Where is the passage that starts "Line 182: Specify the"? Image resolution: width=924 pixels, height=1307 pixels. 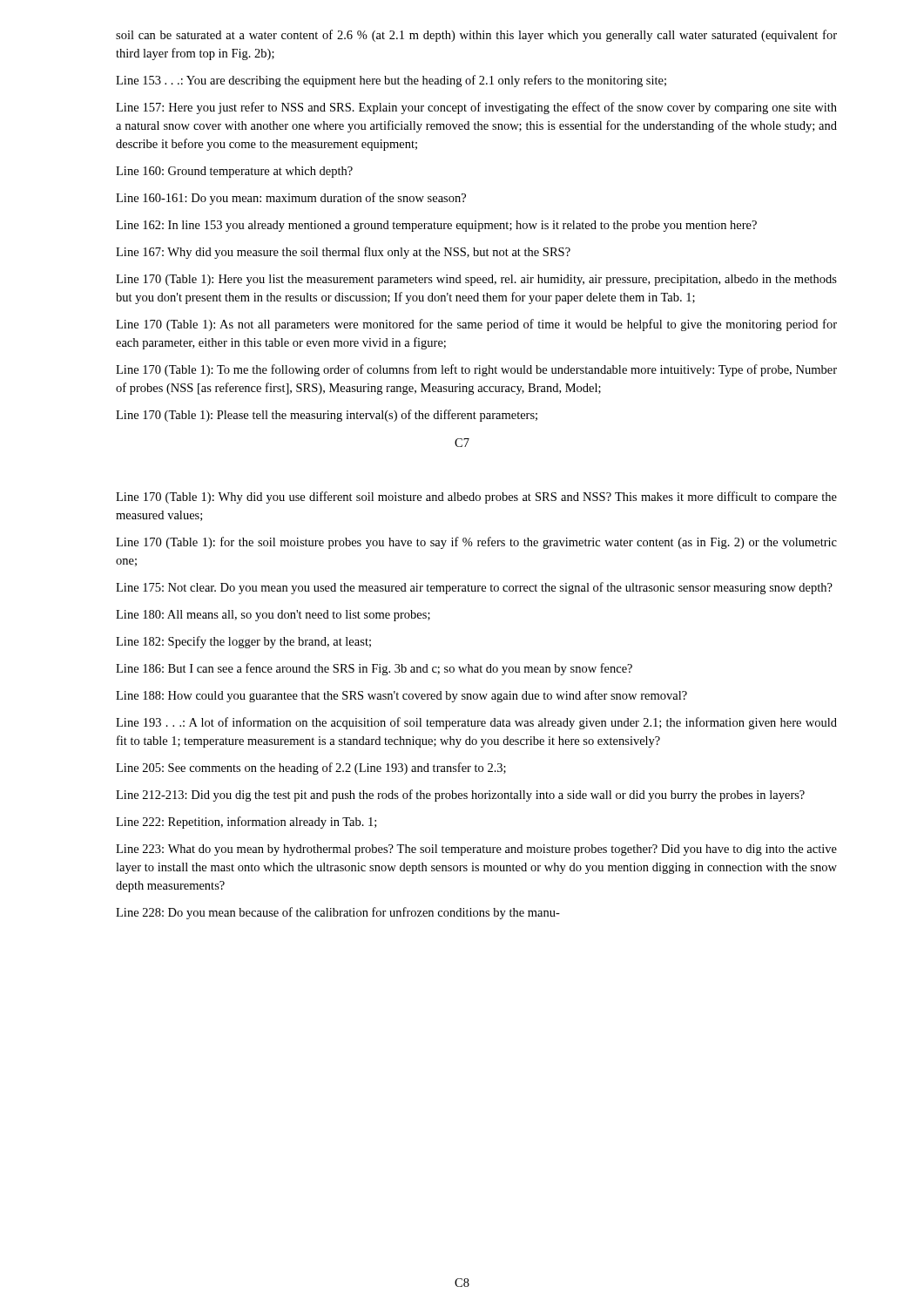244,641
